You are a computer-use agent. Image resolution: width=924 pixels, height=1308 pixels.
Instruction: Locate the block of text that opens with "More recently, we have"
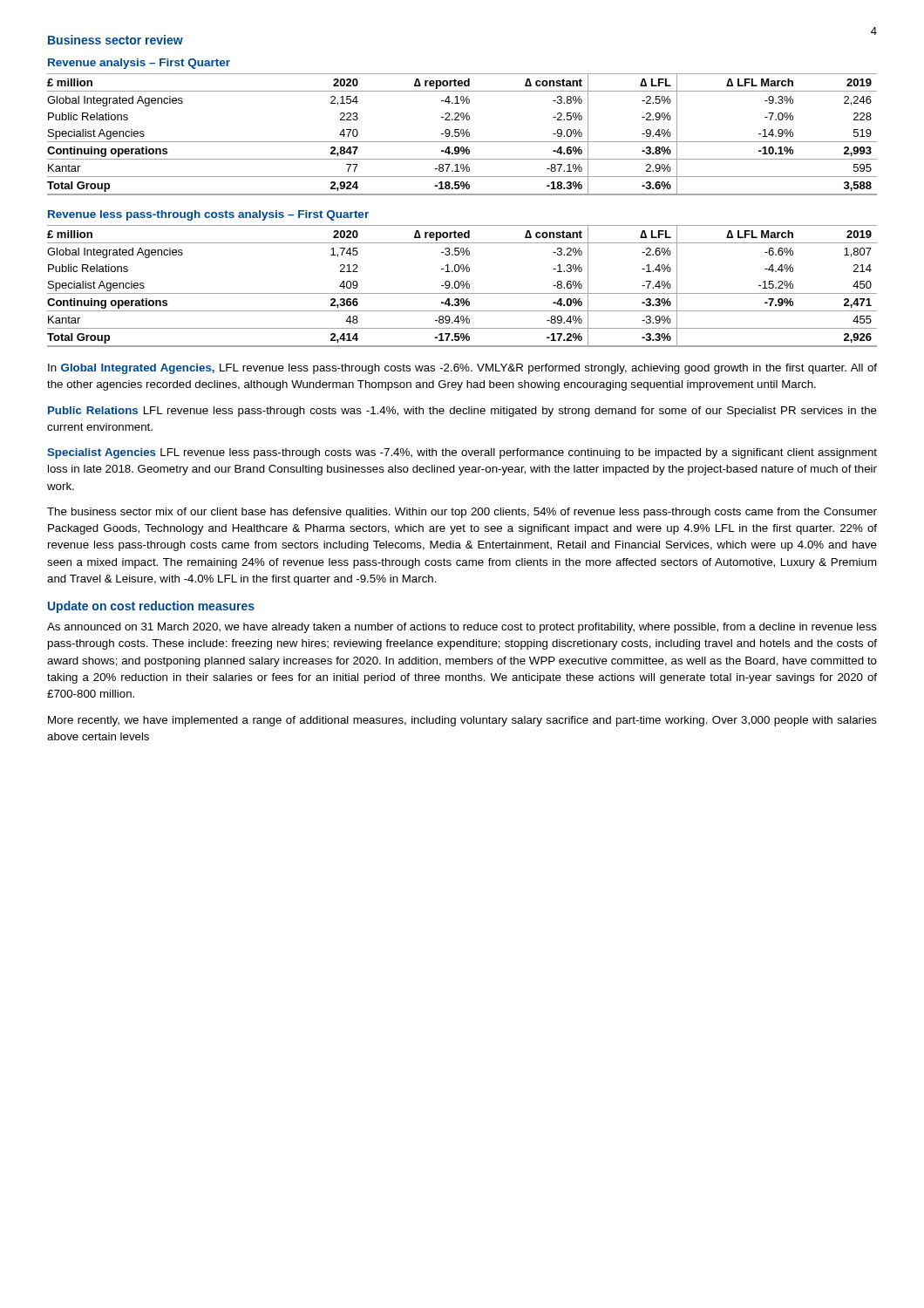(462, 728)
